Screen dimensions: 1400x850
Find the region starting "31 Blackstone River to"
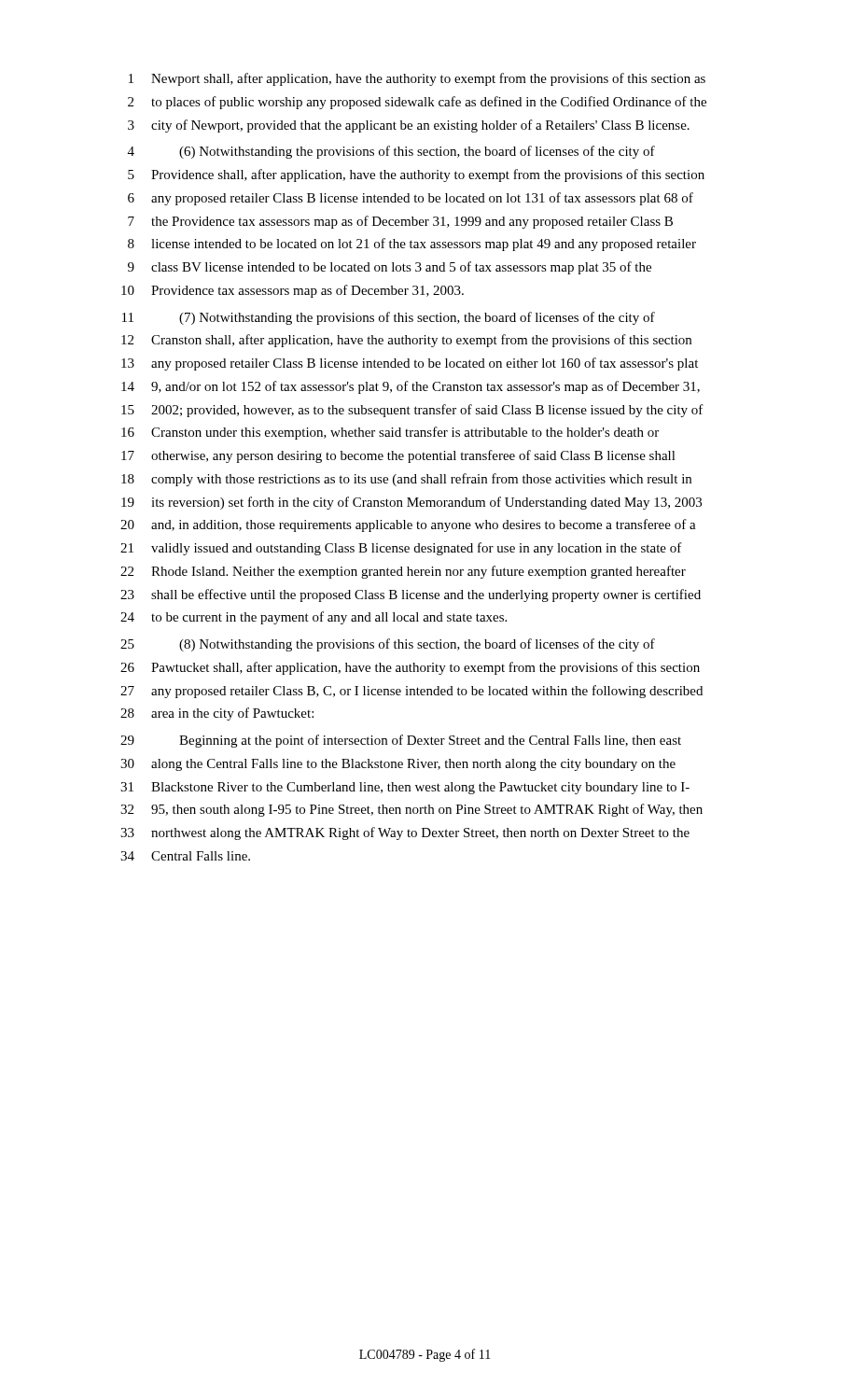(x=425, y=787)
